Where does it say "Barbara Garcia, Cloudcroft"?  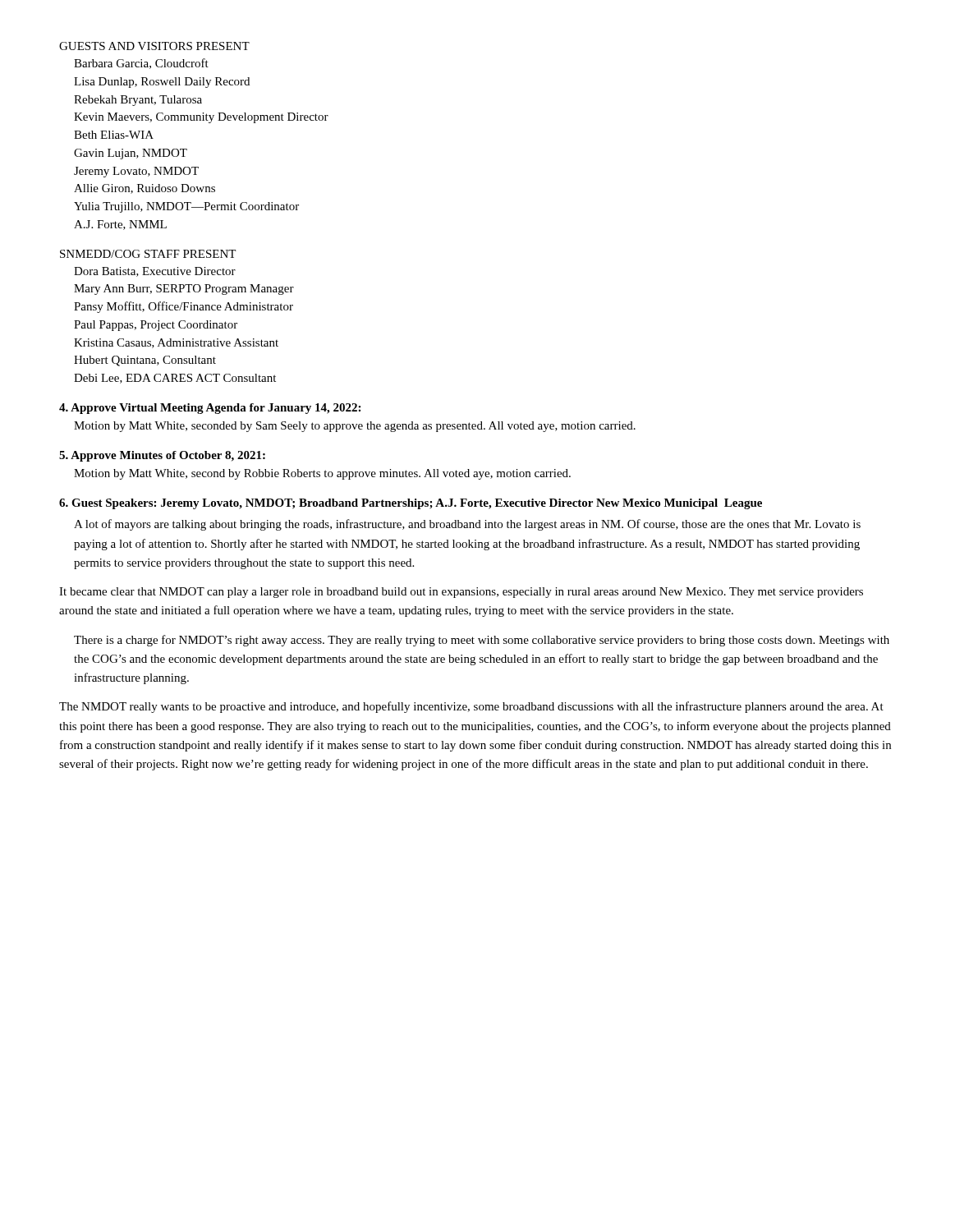click(x=141, y=64)
